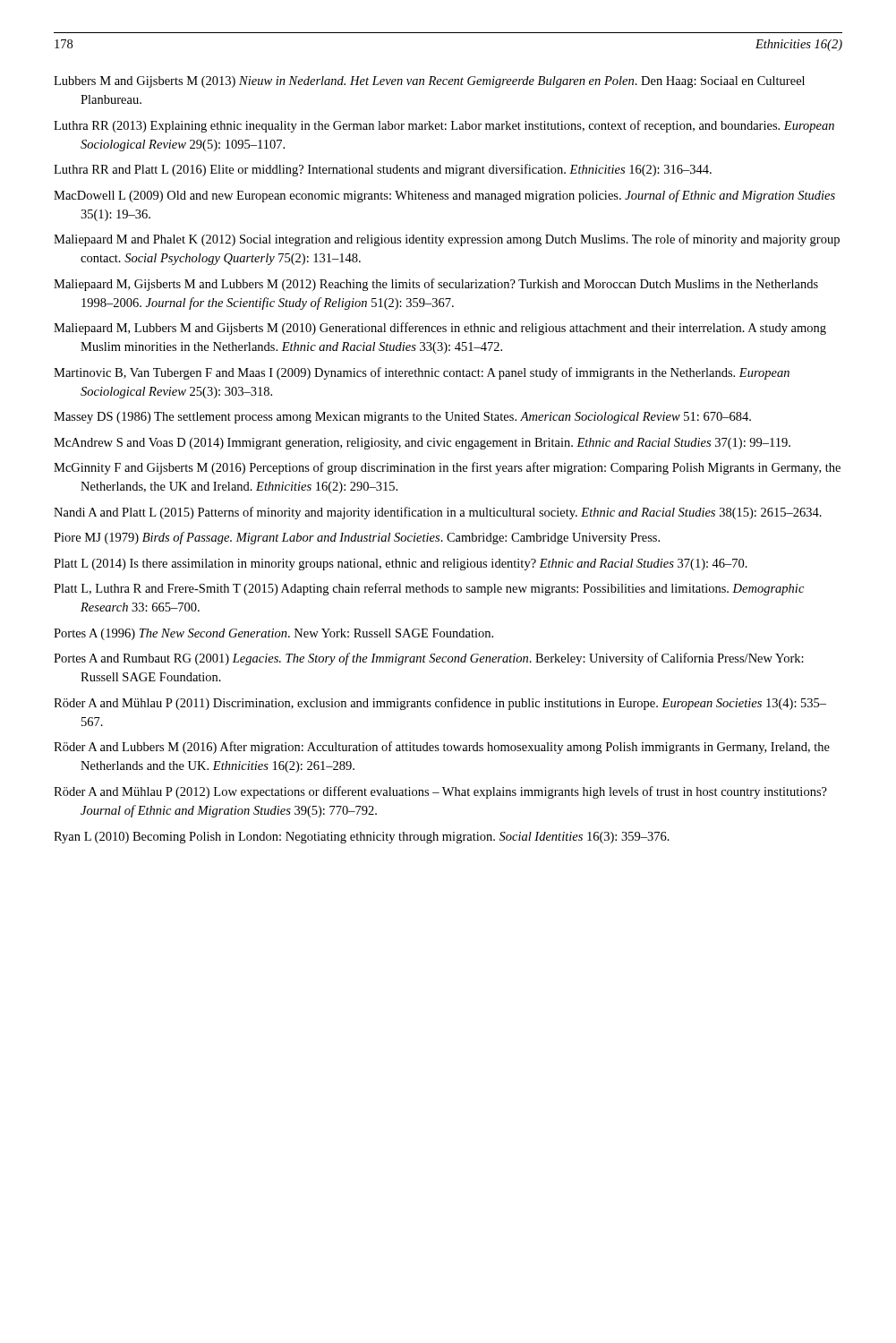This screenshot has width=896, height=1343.
Task: Click the passage that begins "Maliepaard M, Gijsberts M and Lubbers"
Action: point(436,293)
